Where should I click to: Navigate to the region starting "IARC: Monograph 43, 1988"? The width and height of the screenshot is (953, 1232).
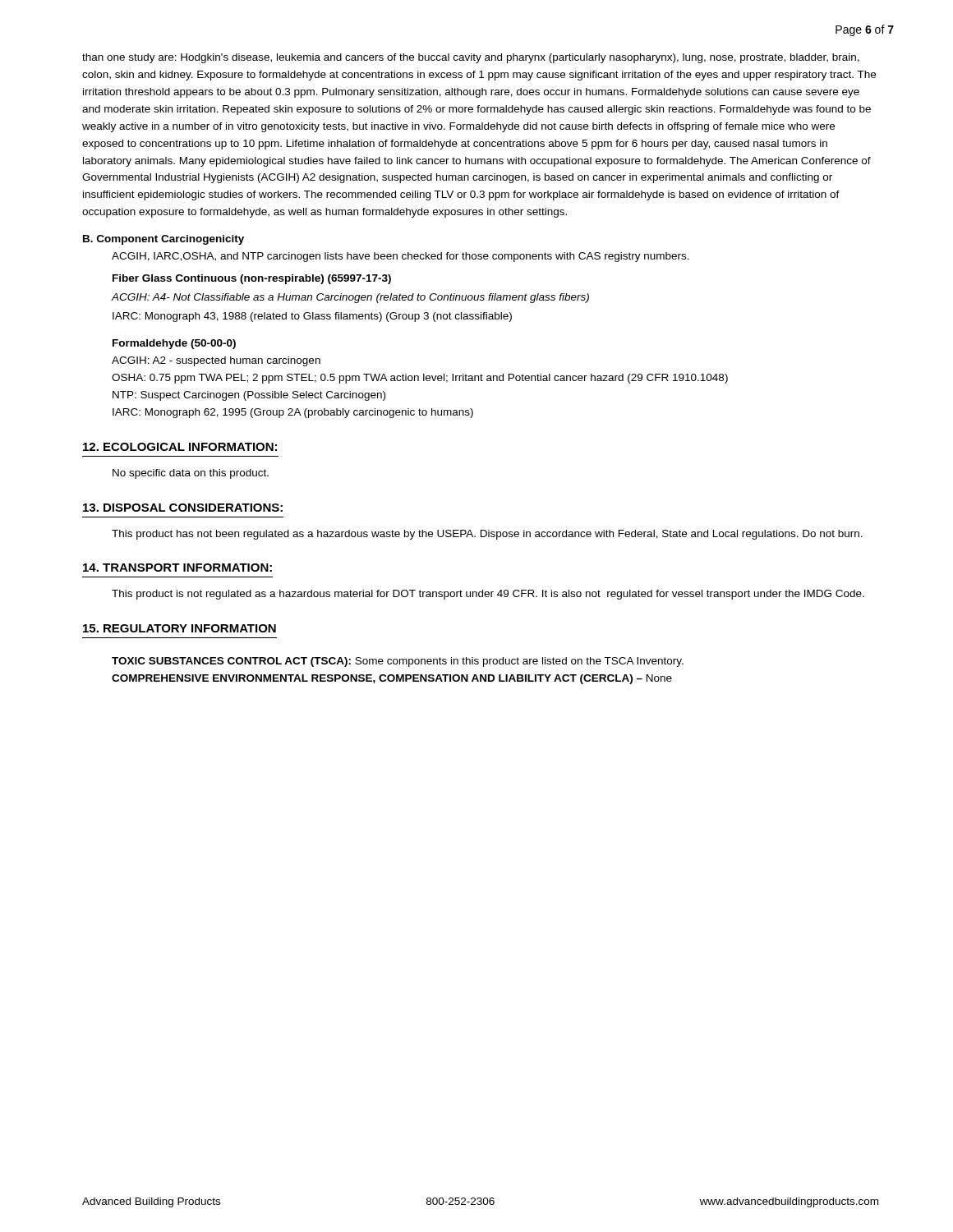[x=312, y=316]
